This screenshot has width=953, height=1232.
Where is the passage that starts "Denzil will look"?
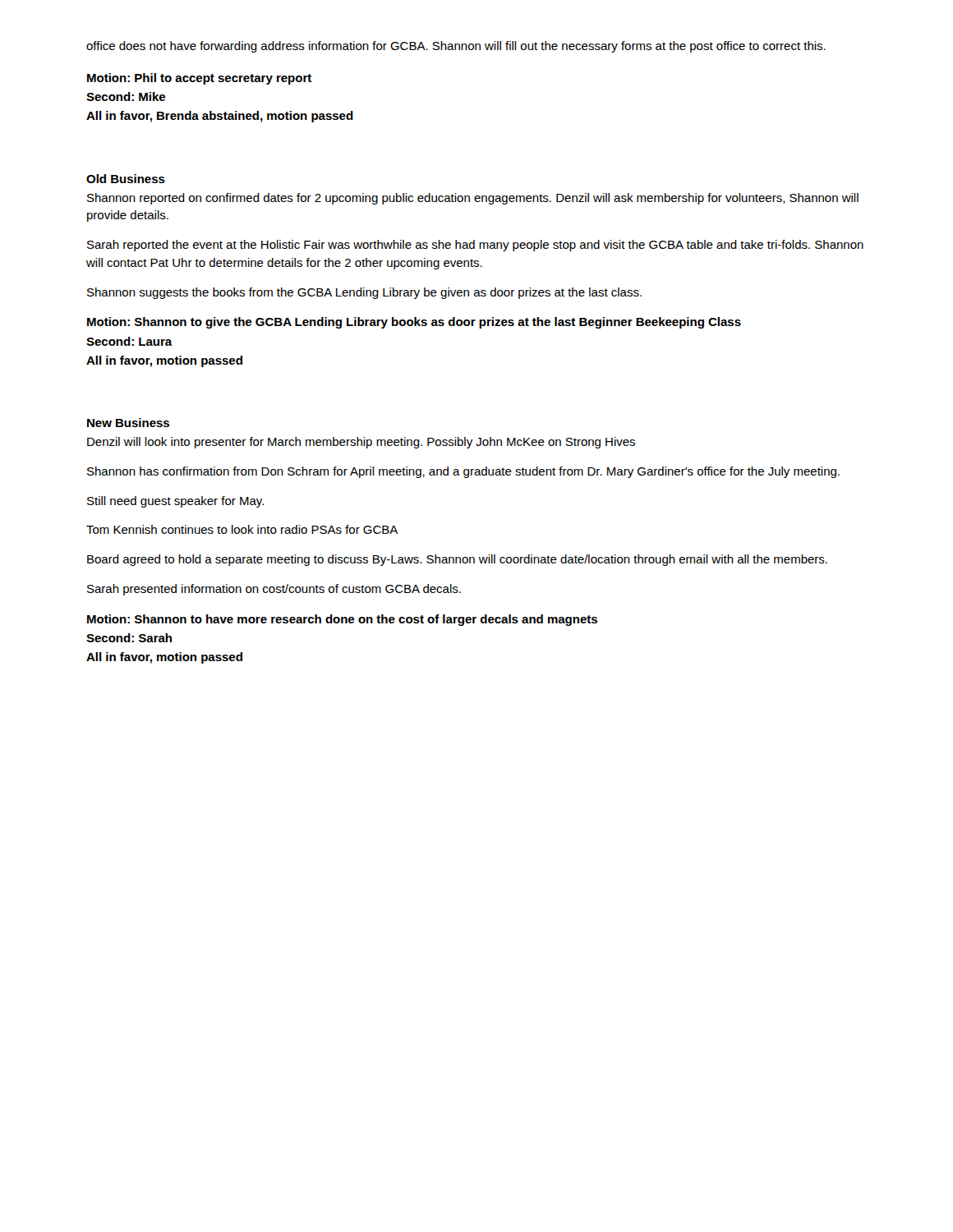coord(361,441)
